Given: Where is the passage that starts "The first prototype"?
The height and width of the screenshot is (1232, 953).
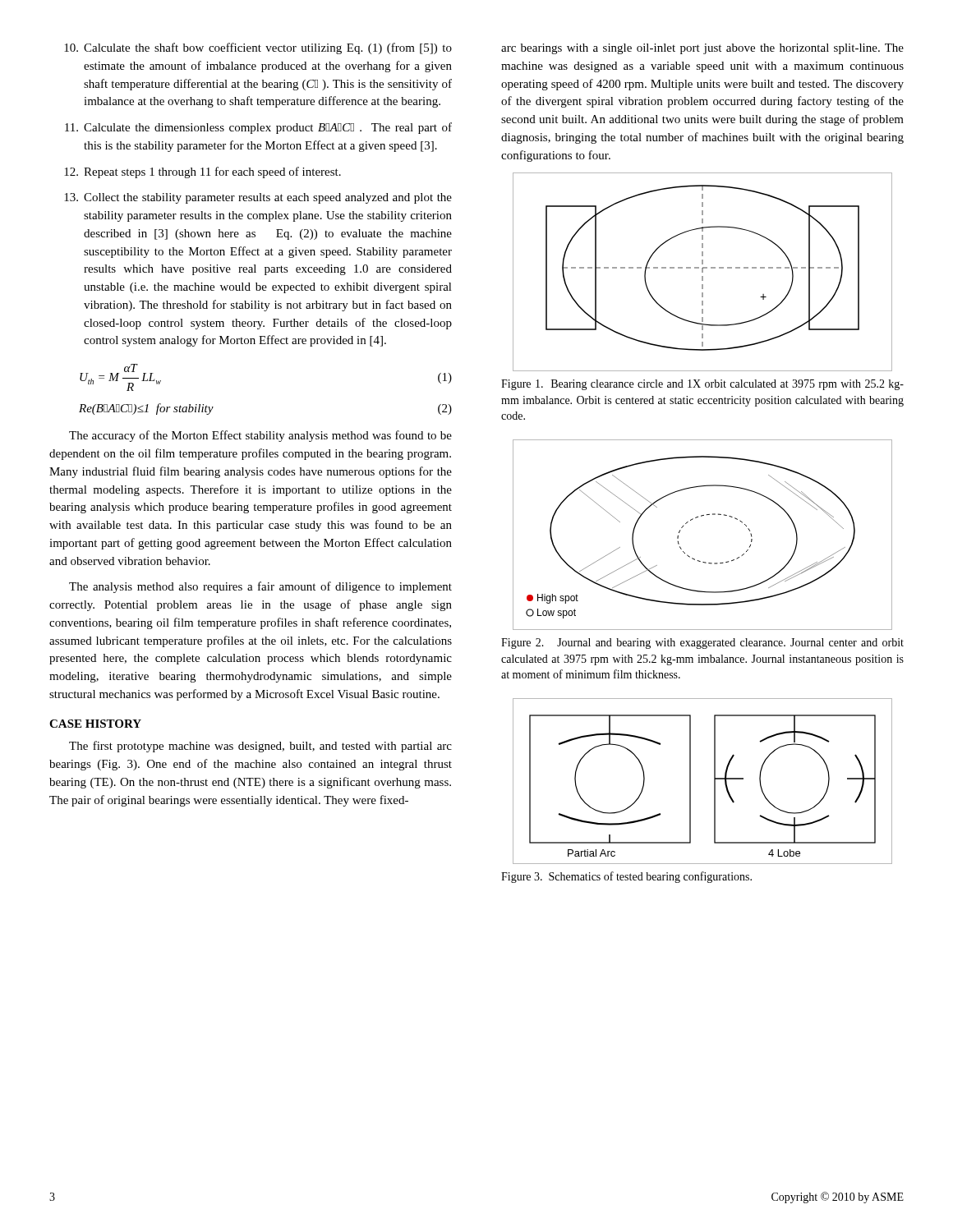Looking at the screenshot, I should (251, 773).
